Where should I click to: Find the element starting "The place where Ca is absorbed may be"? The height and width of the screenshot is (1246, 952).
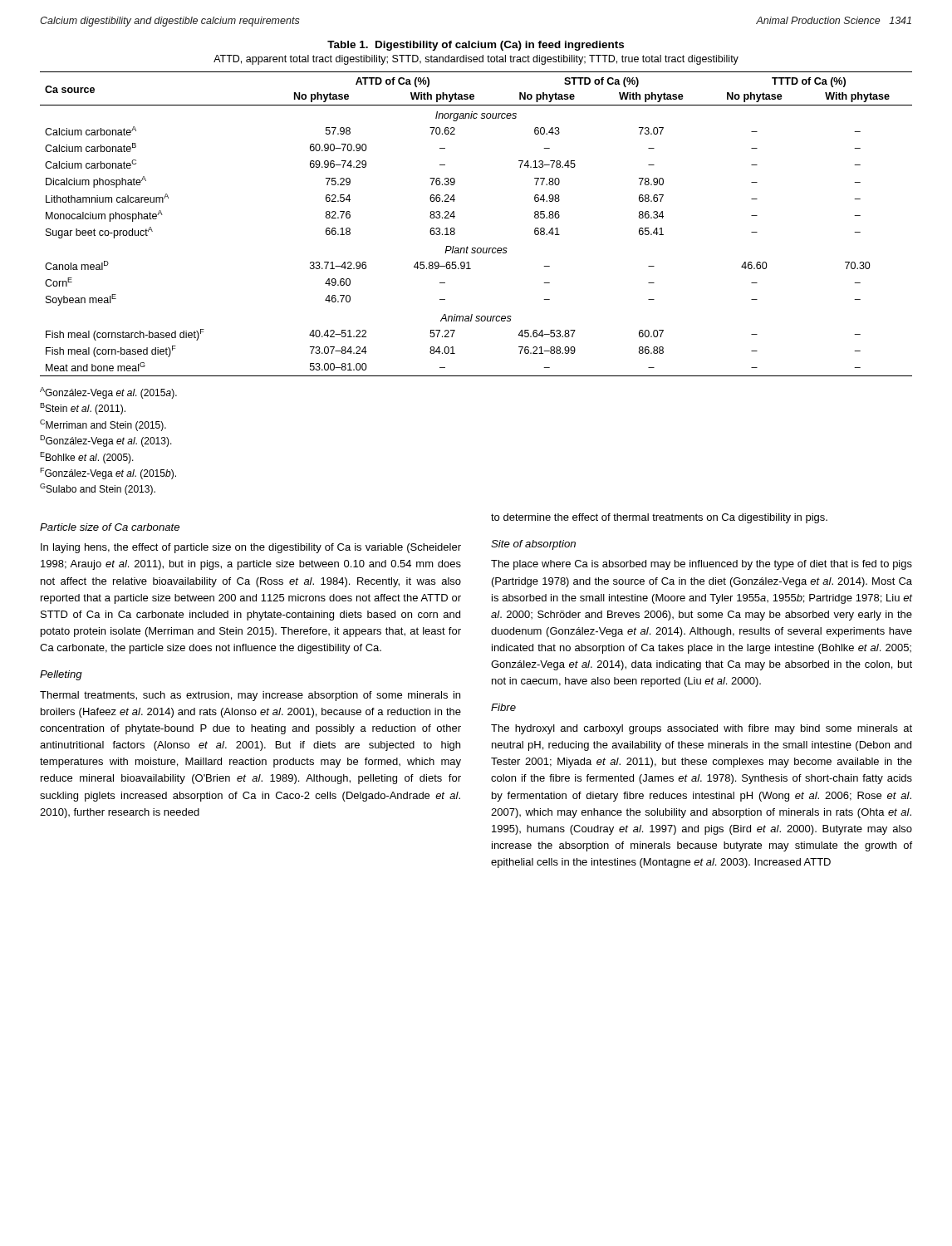[702, 623]
